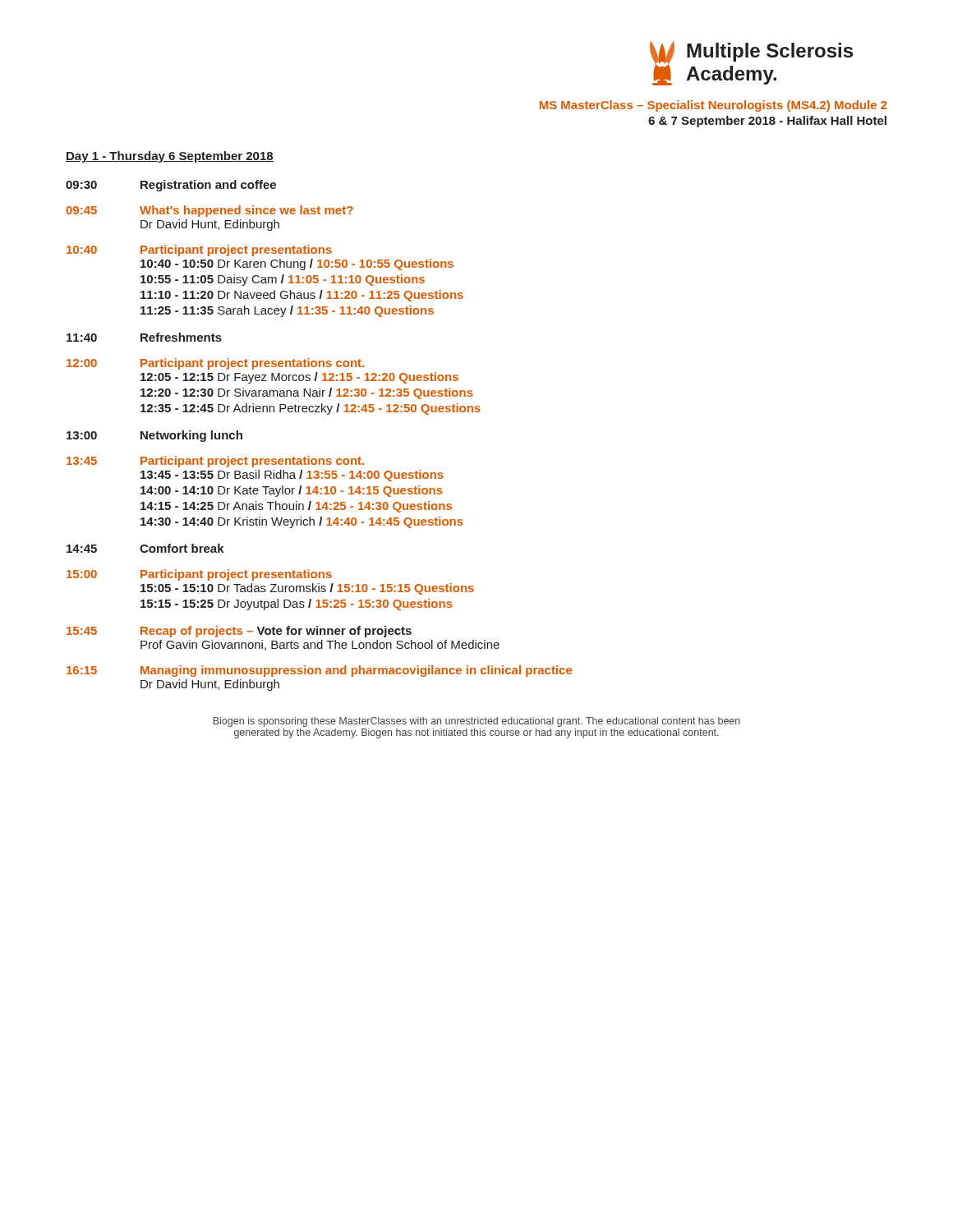This screenshot has height=1232, width=953.
Task: Where is the section header that starts "Day 1 -"?
Action: 169,156
